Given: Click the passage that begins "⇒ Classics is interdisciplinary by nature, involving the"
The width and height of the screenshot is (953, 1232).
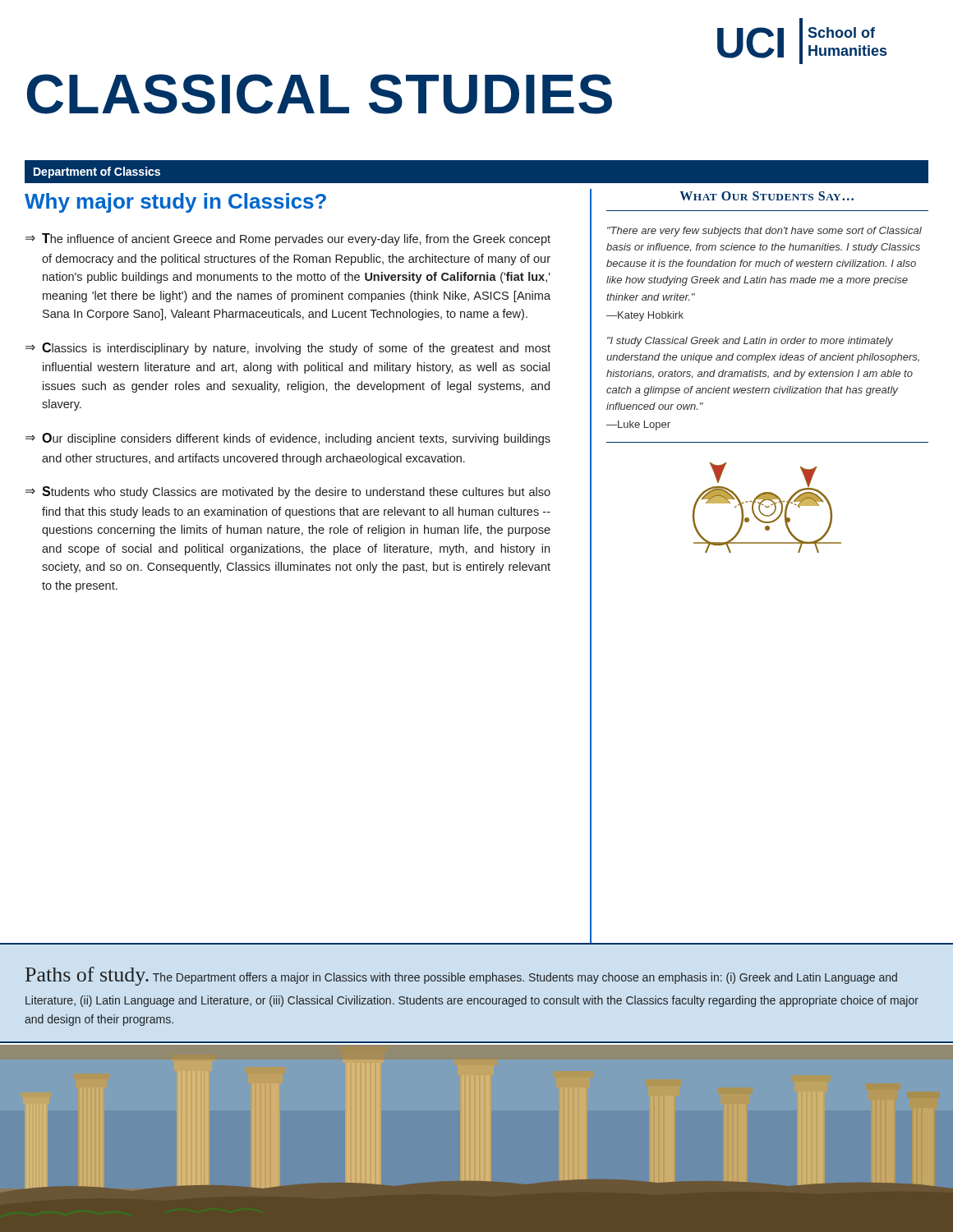Looking at the screenshot, I should tap(288, 376).
